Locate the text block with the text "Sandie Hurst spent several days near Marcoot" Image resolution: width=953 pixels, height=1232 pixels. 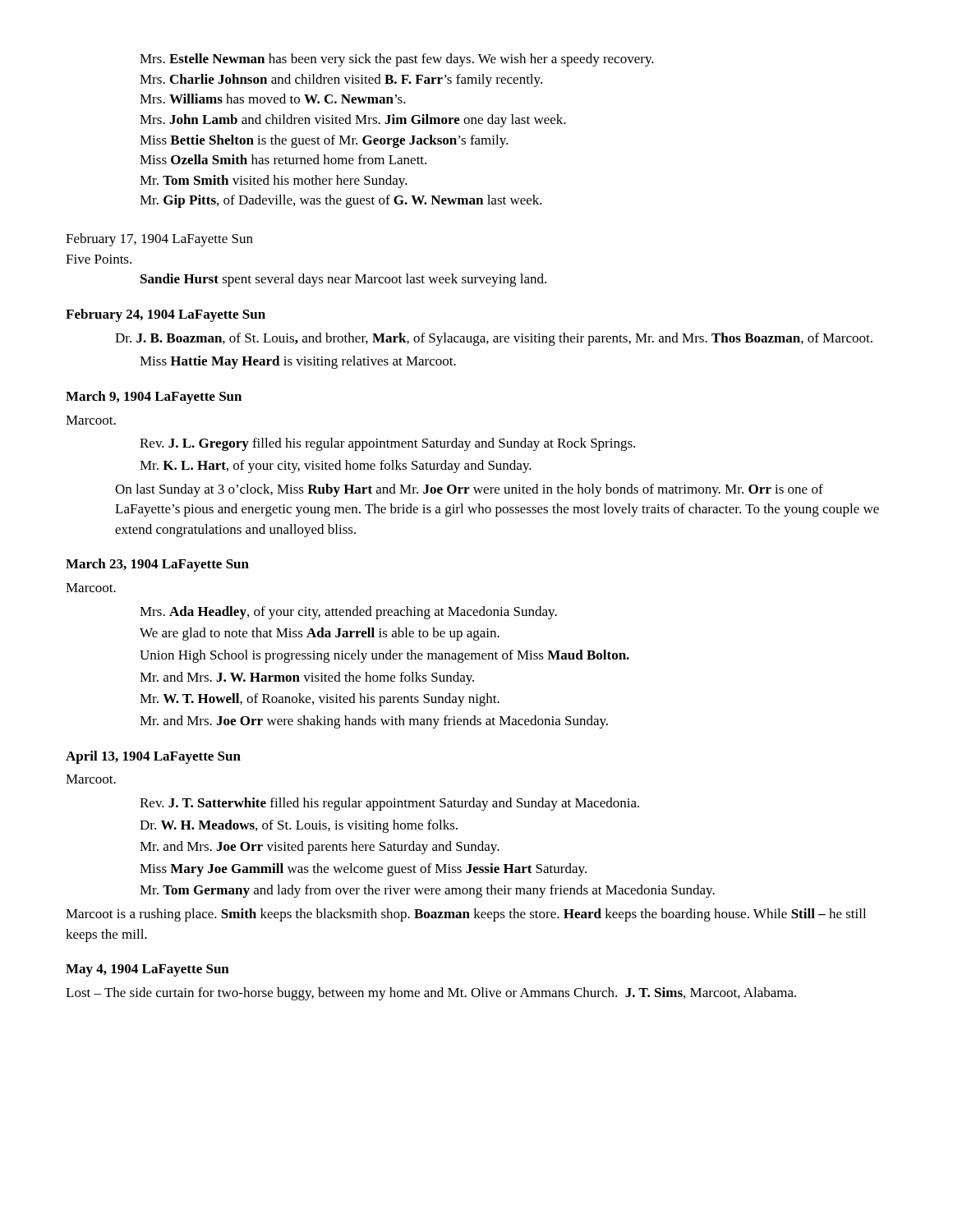click(344, 279)
